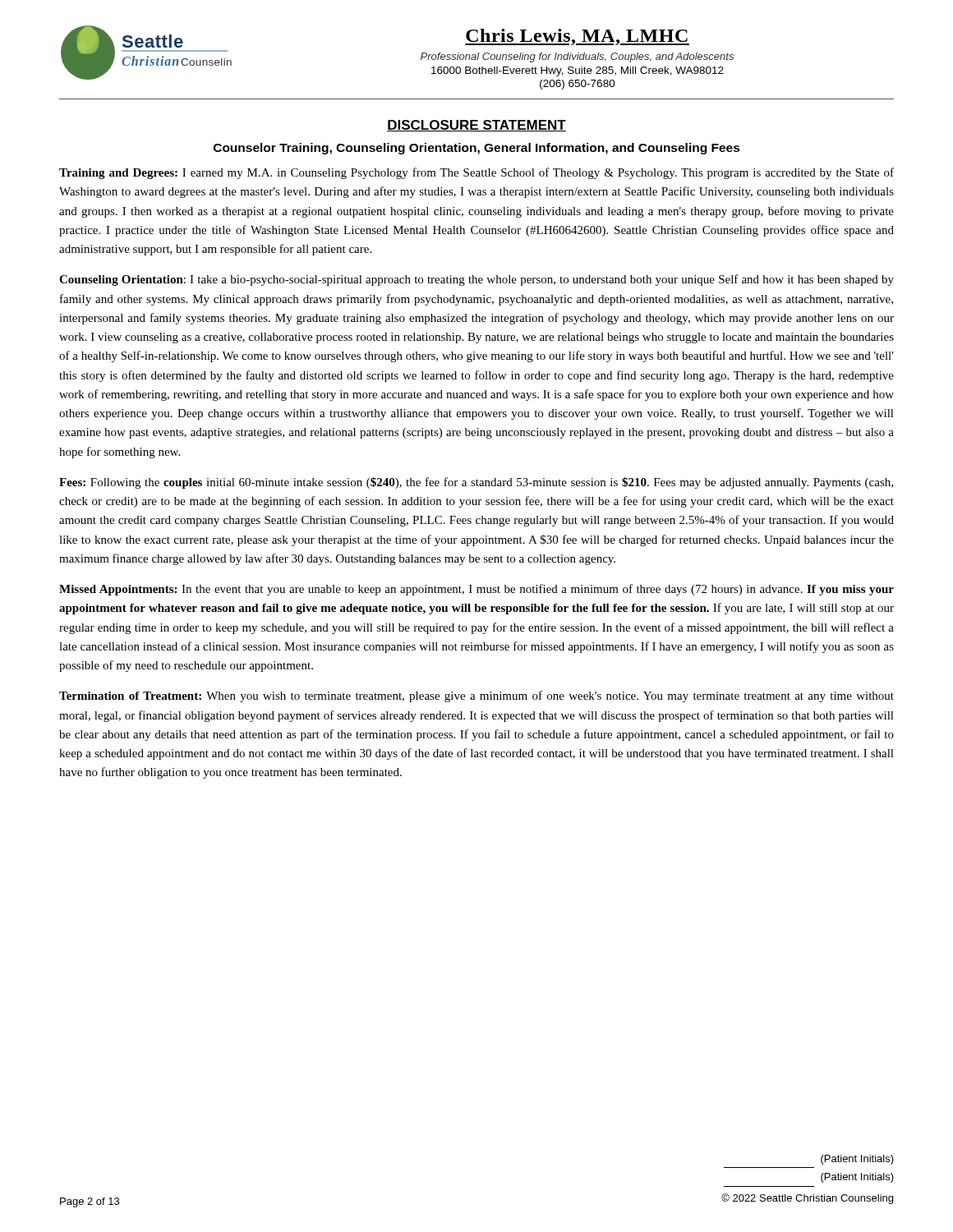The height and width of the screenshot is (1232, 953).
Task: Click on the text block starting "DISCLOSURE STATEMENT"
Action: [x=476, y=125]
